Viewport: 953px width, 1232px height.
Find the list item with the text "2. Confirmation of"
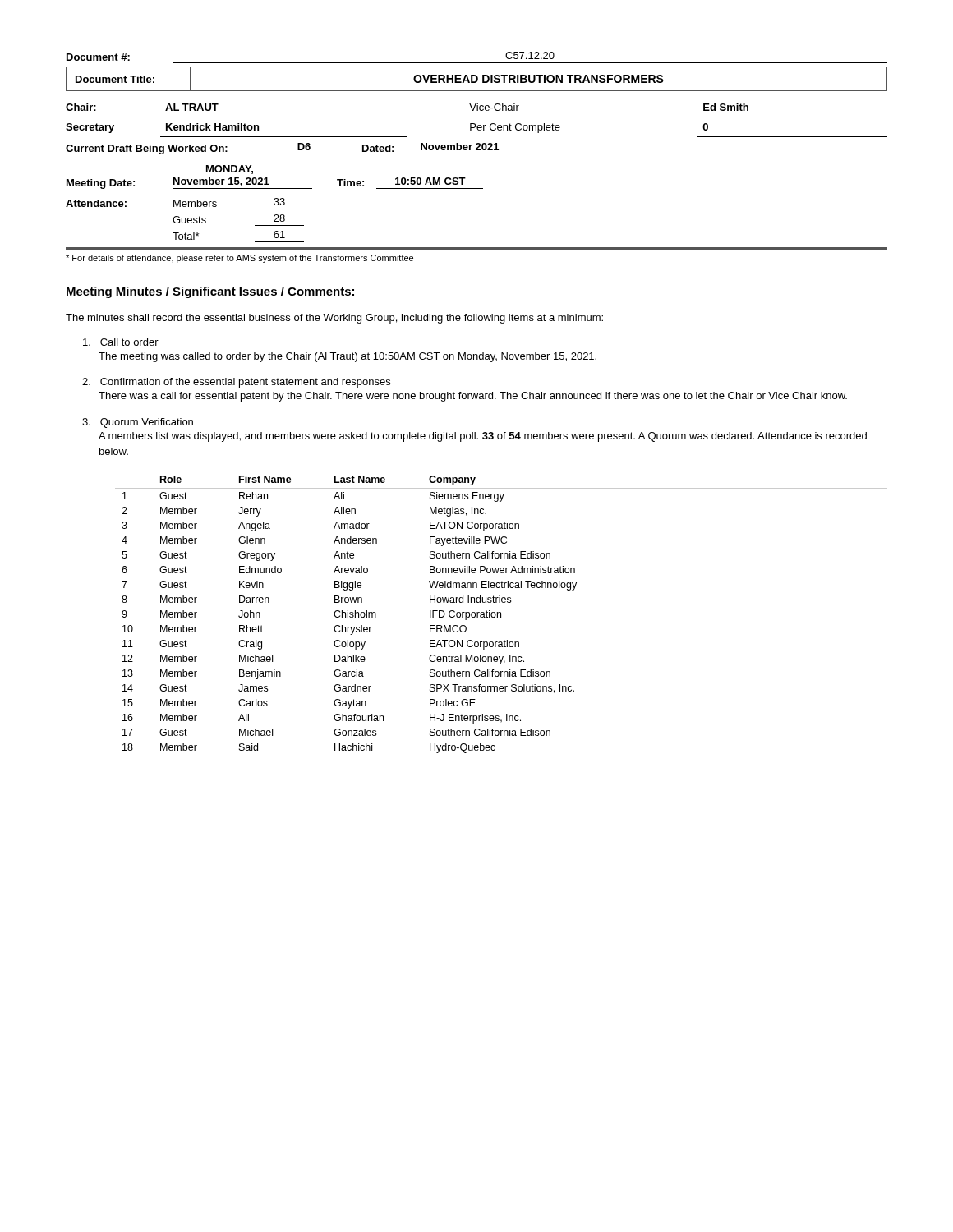pyautogui.click(x=485, y=390)
